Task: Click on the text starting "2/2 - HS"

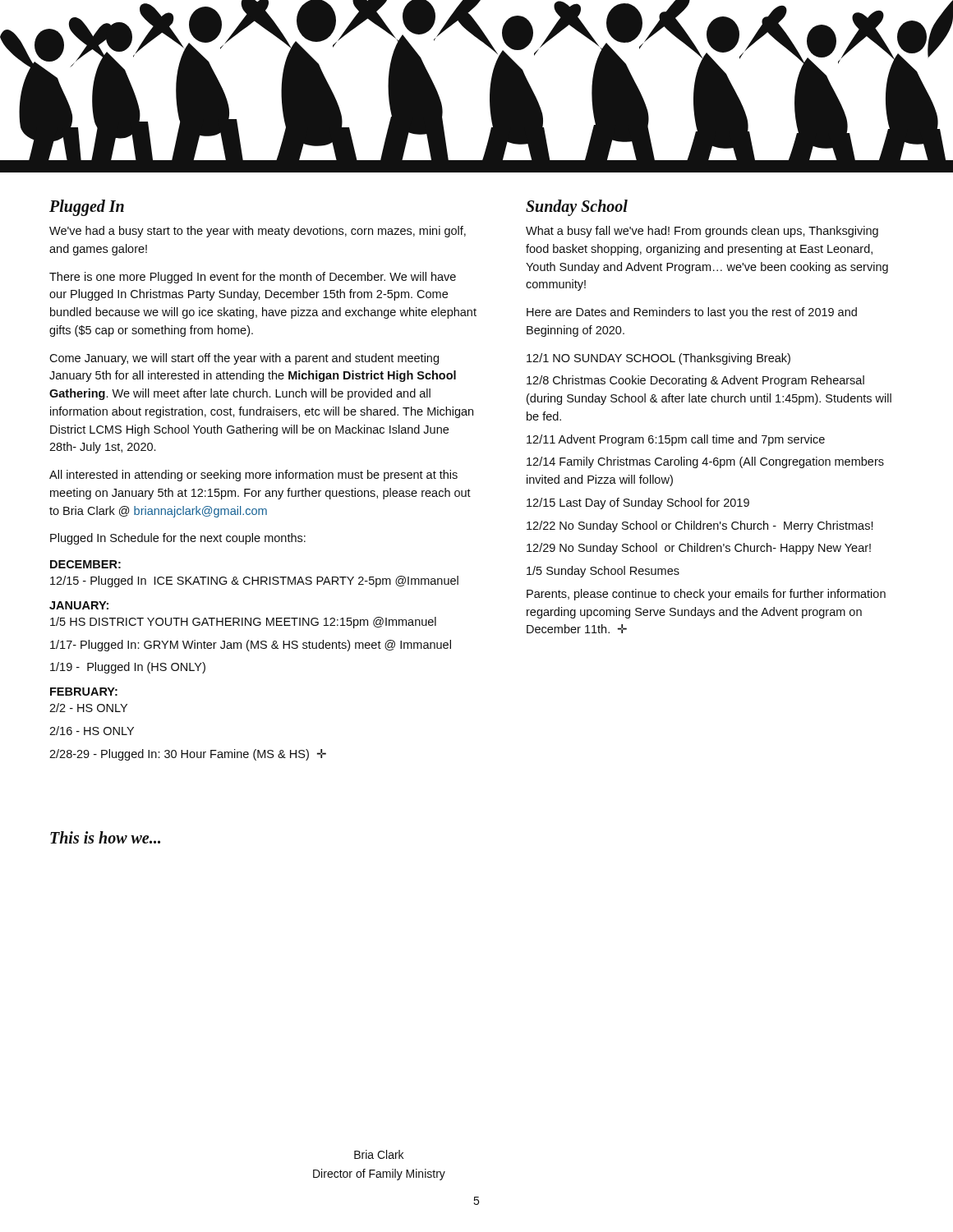Action: 89,708
